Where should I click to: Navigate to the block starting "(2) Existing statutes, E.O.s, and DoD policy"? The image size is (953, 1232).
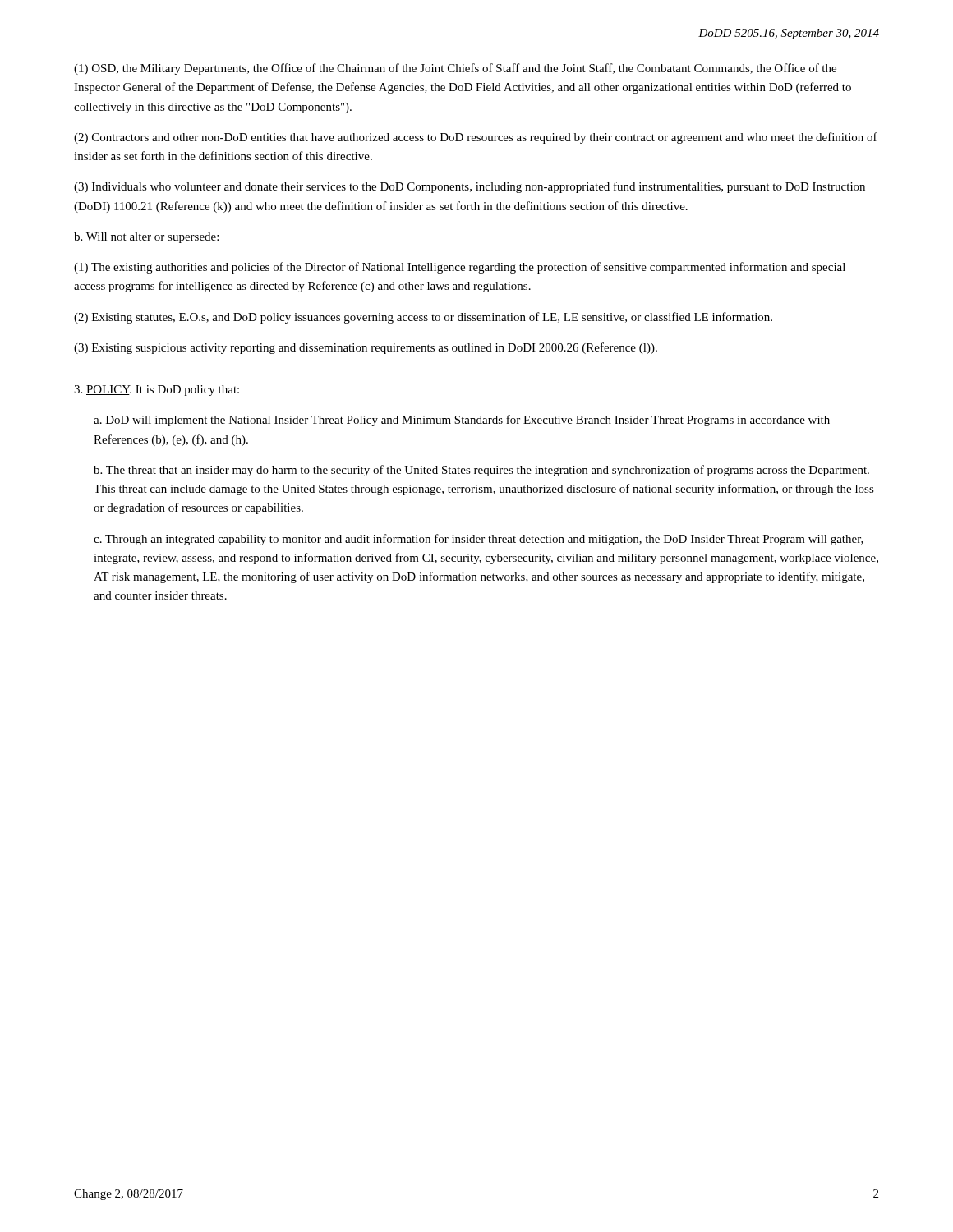(x=476, y=317)
